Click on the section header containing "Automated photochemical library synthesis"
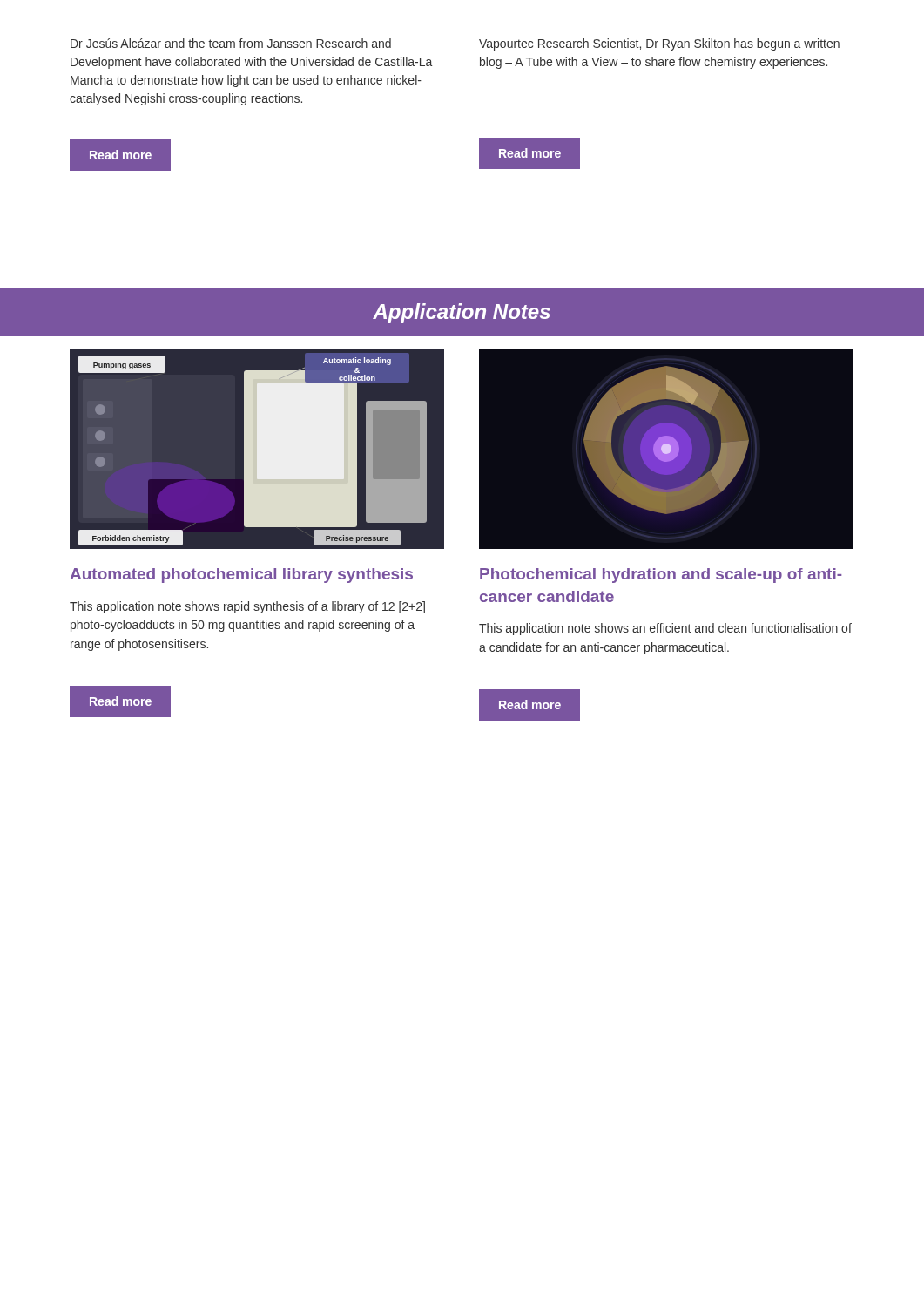Viewport: 924px width, 1307px height. point(242,574)
